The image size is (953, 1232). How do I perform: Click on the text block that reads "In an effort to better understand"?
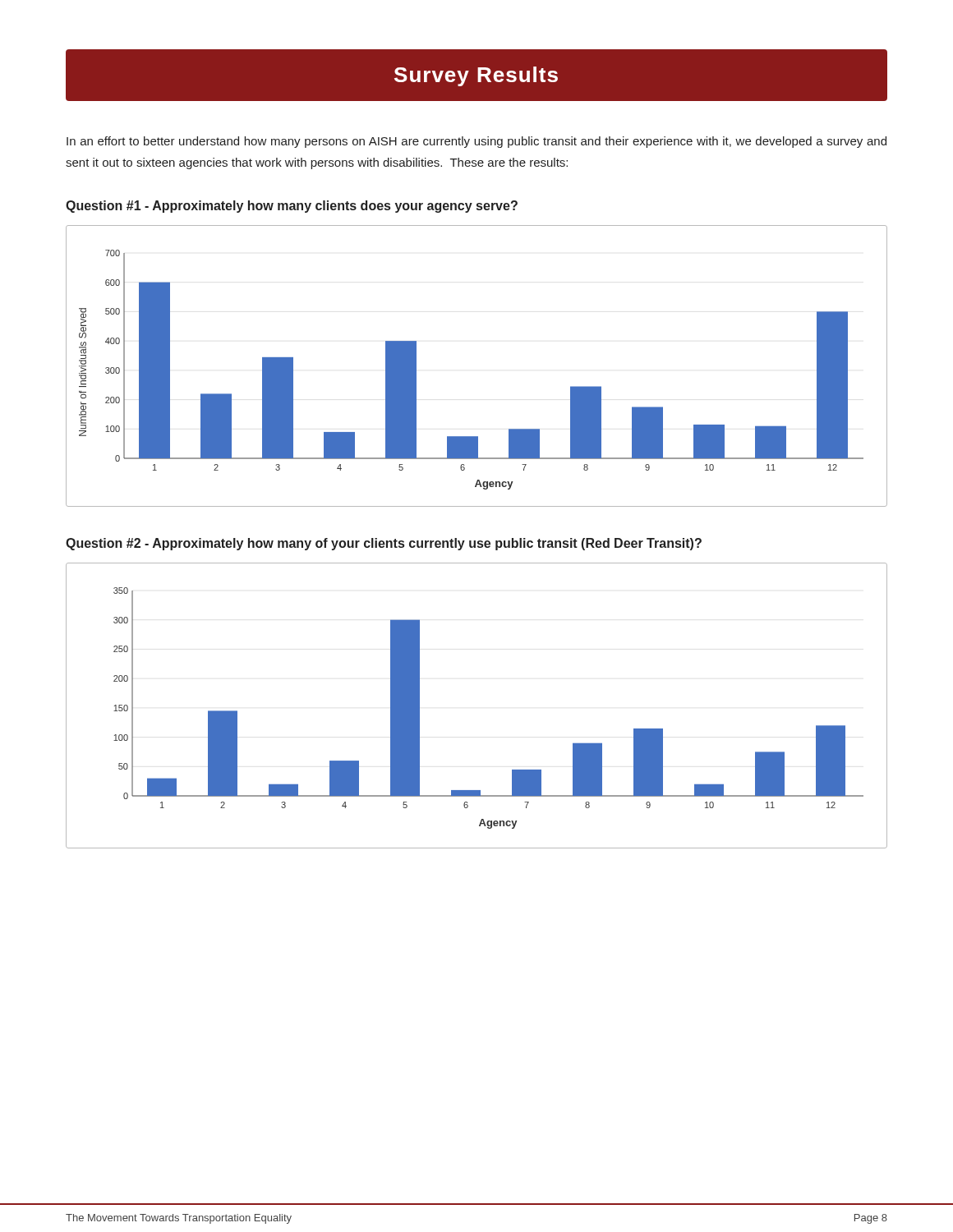click(x=476, y=151)
